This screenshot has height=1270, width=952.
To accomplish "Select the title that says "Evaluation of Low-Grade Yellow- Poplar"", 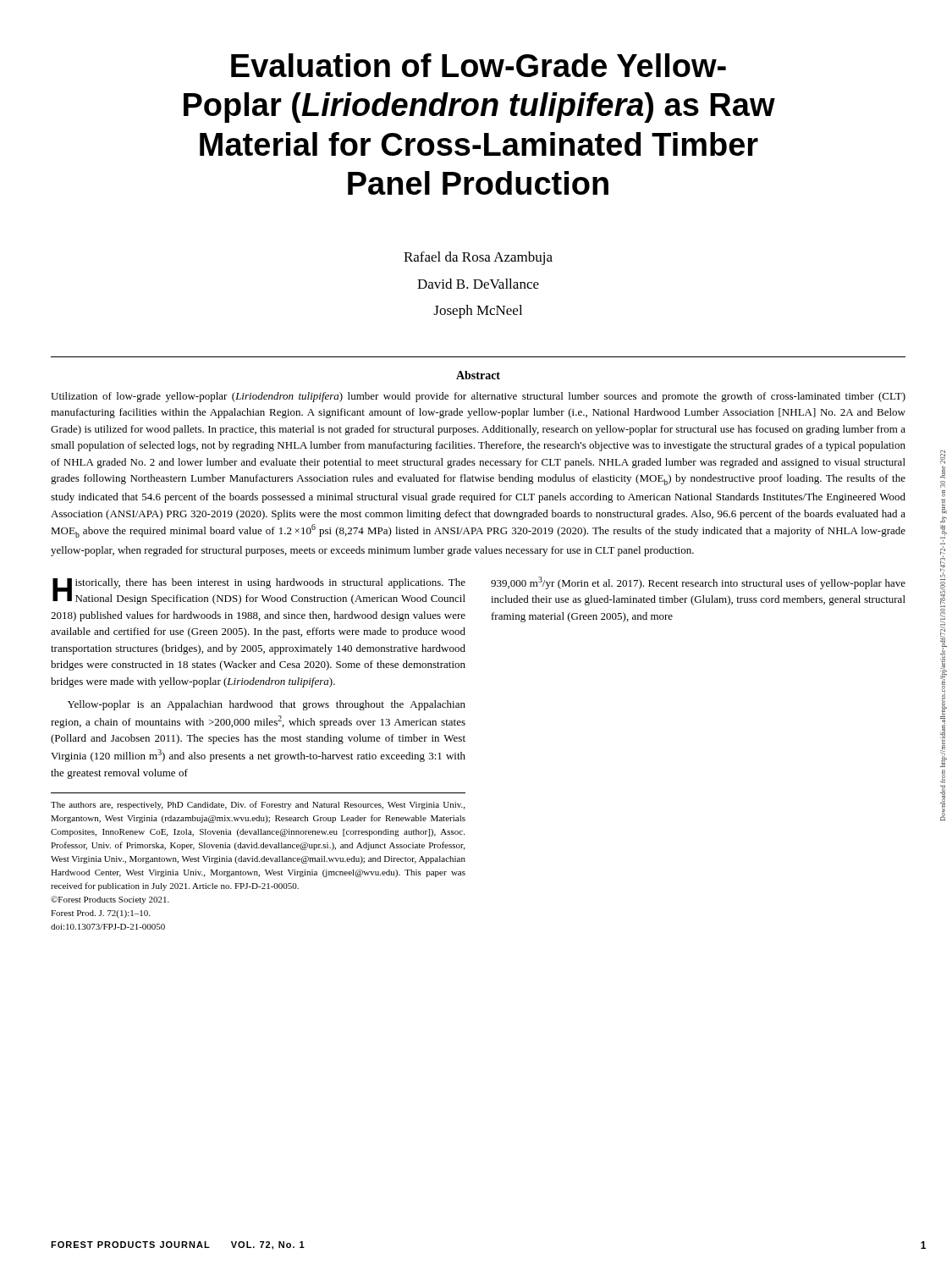I will (478, 125).
